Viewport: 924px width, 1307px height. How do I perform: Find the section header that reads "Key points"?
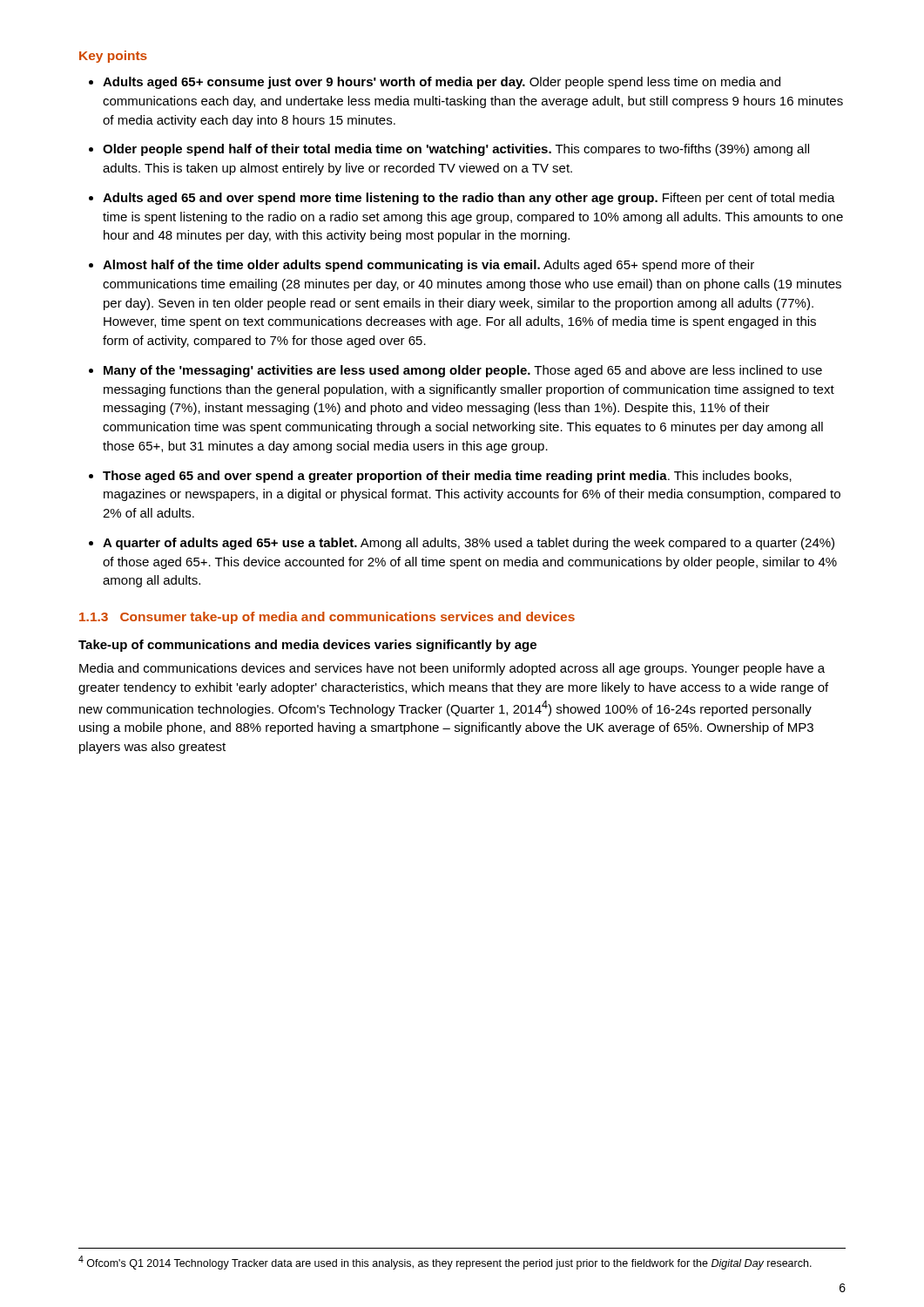(x=113, y=55)
